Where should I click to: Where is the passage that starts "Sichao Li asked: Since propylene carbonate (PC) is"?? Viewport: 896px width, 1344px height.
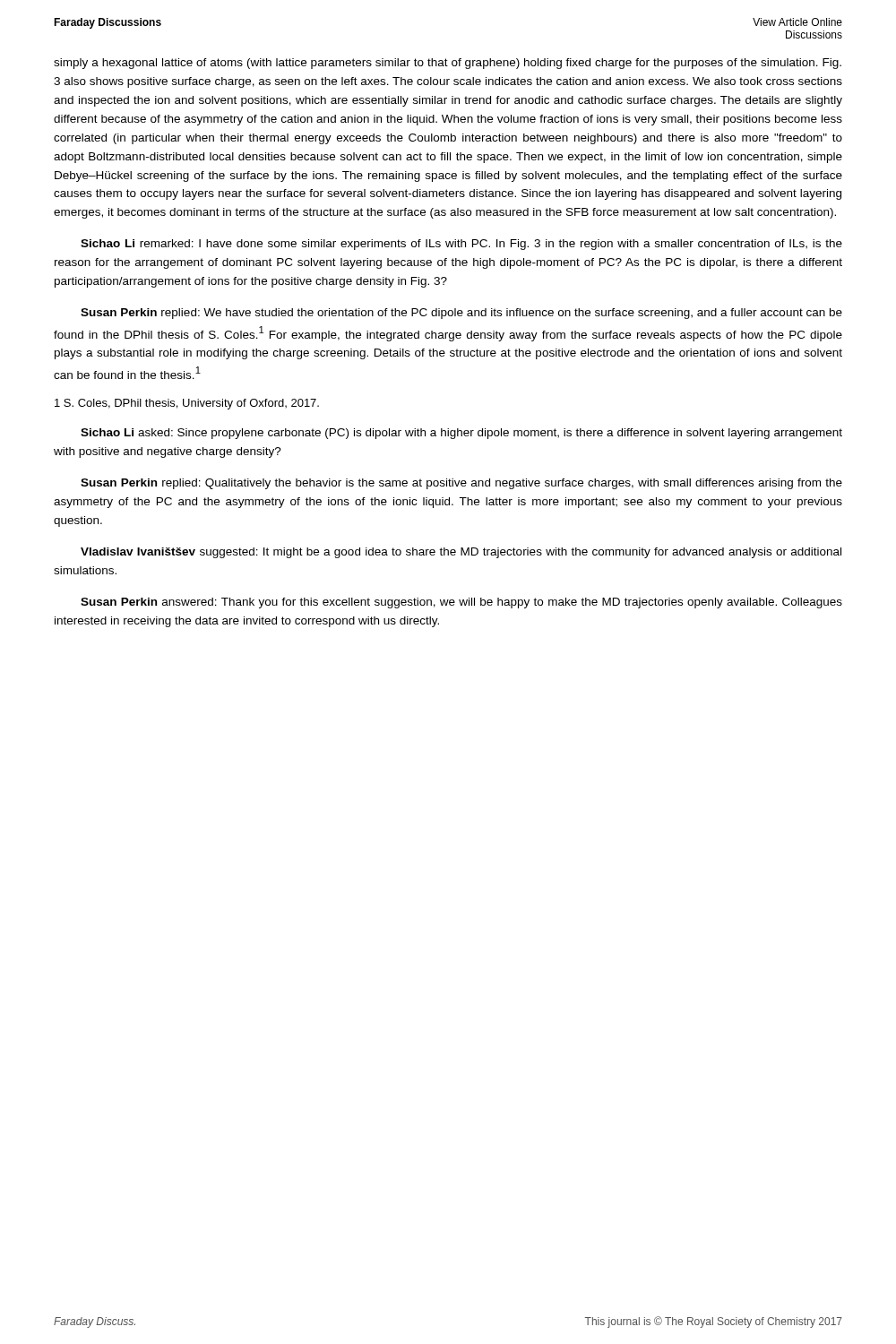(448, 442)
